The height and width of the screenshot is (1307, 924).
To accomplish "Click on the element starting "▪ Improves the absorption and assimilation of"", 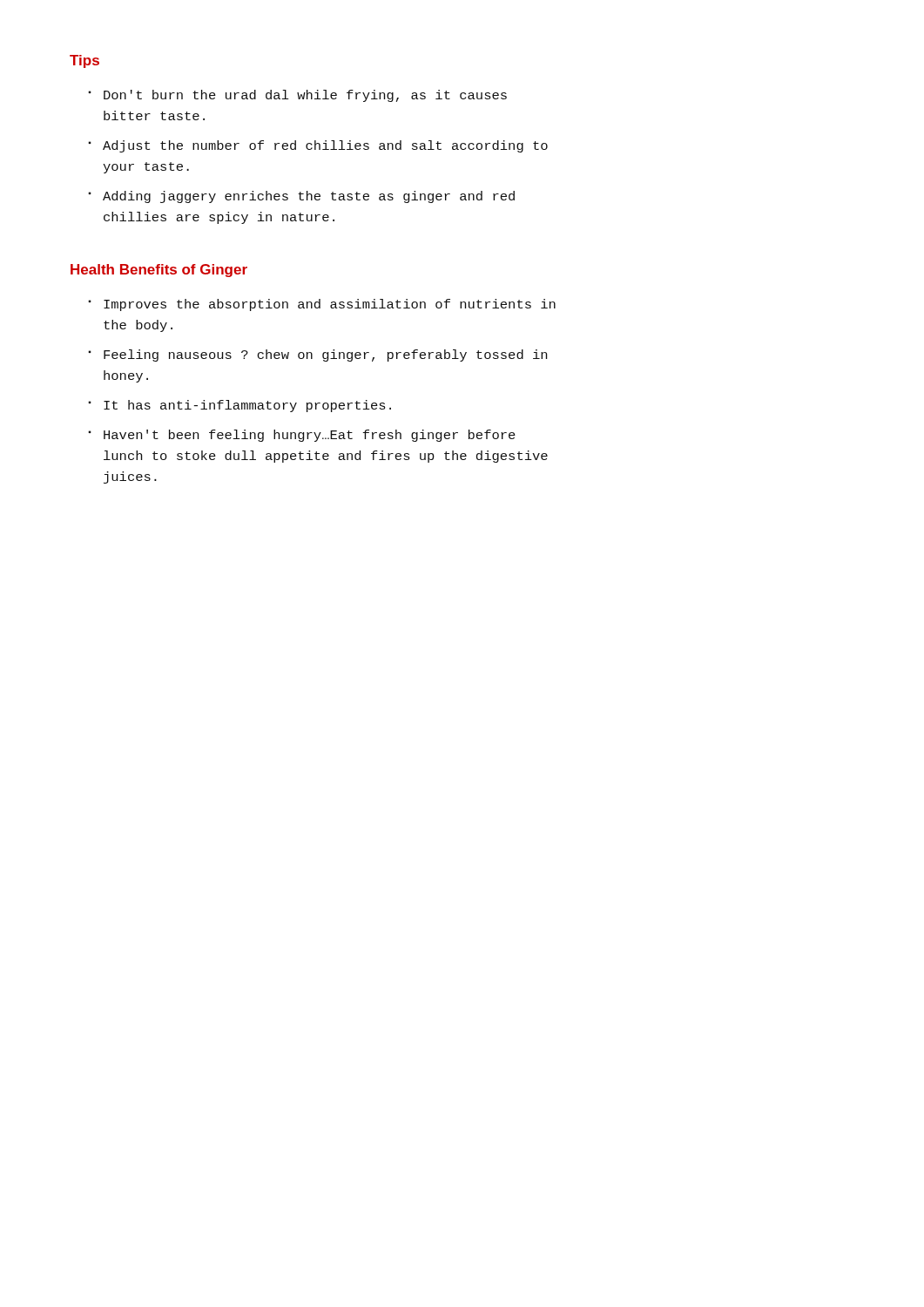I will pyautogui.click(x=471, y=316).
